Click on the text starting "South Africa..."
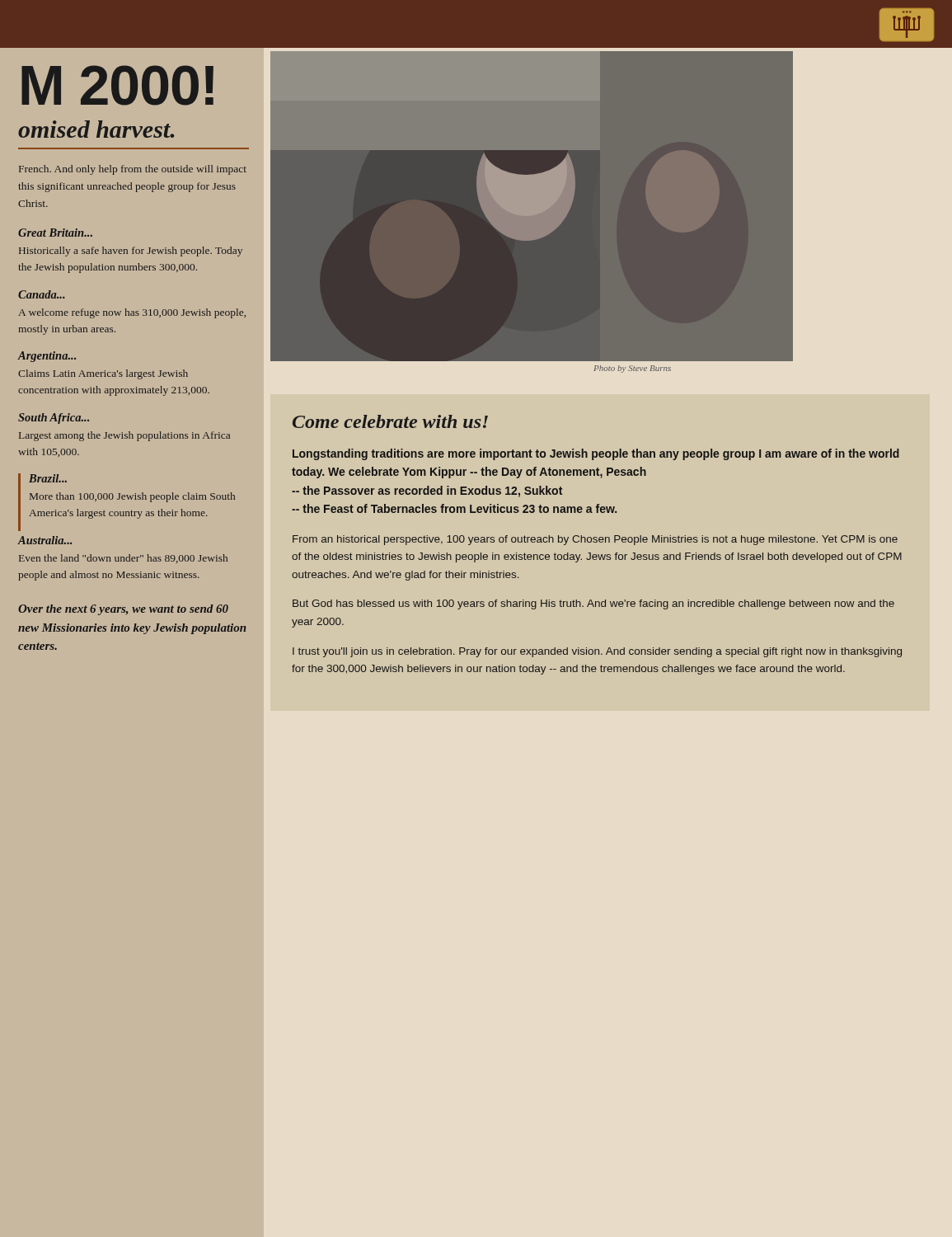 [x=54, y=417]
